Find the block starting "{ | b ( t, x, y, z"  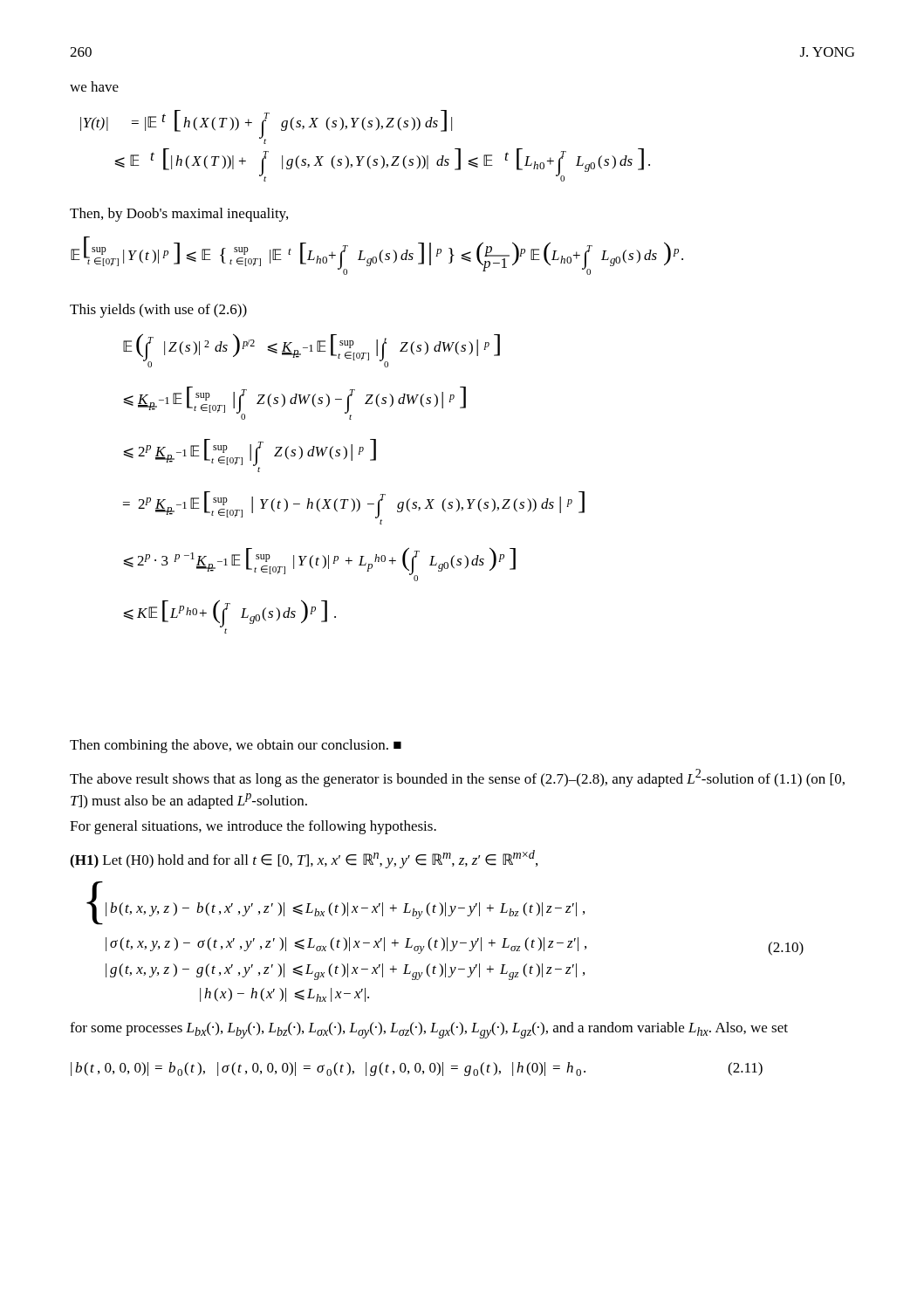click(445, 941)
